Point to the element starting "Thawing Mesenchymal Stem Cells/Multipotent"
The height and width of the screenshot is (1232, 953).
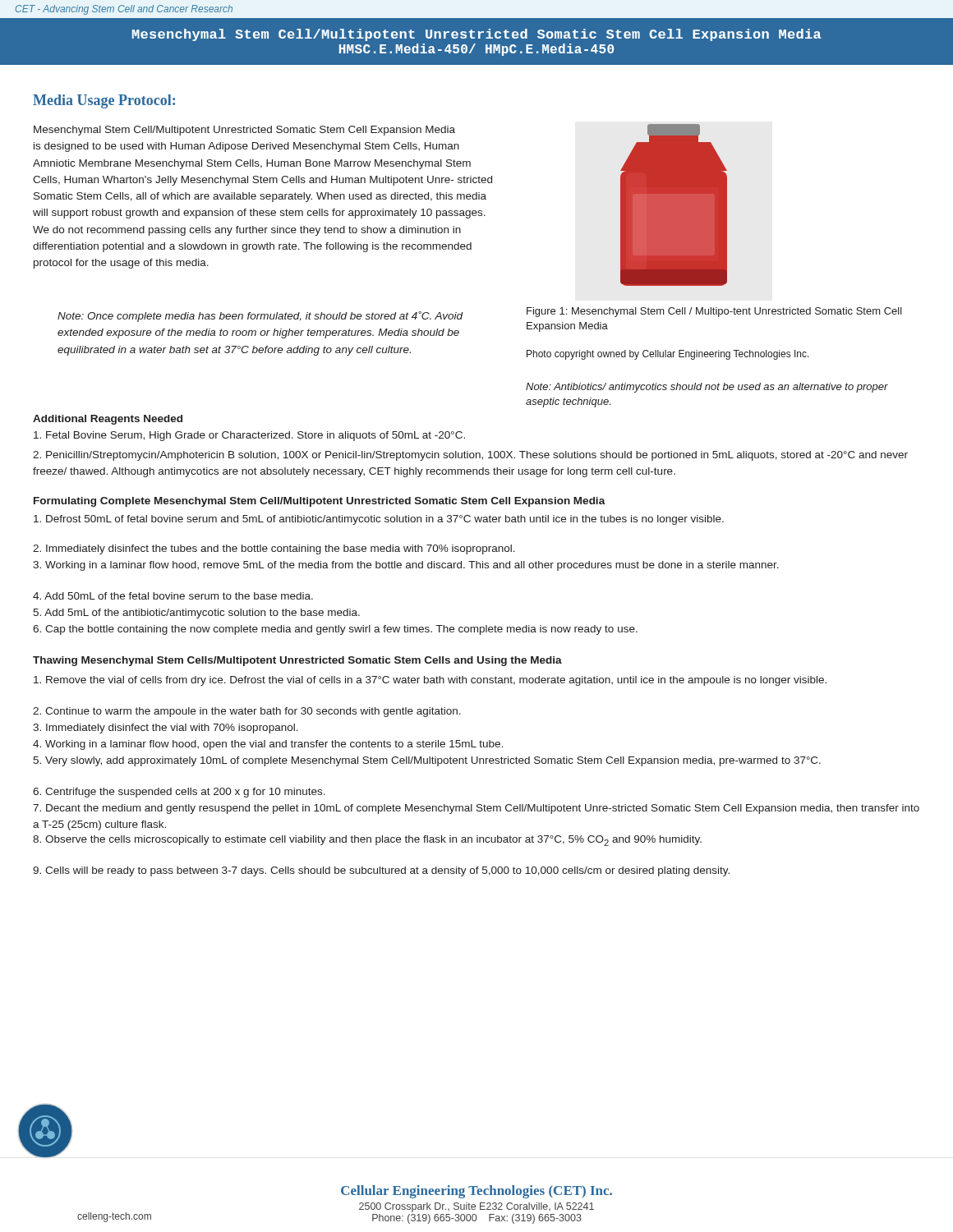point(297,660)
